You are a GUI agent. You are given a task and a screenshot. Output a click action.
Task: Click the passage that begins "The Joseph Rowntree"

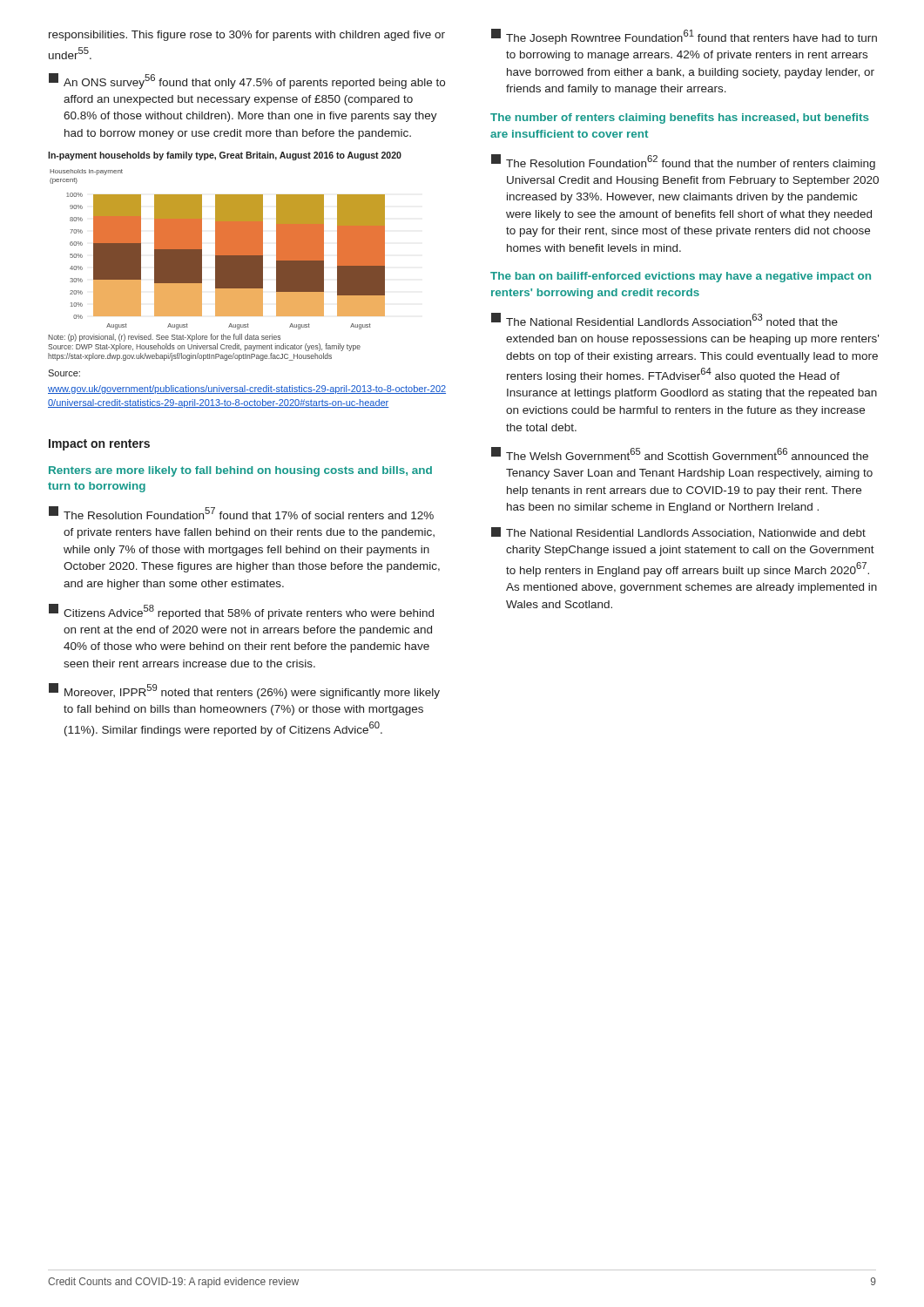click(685, 62)
